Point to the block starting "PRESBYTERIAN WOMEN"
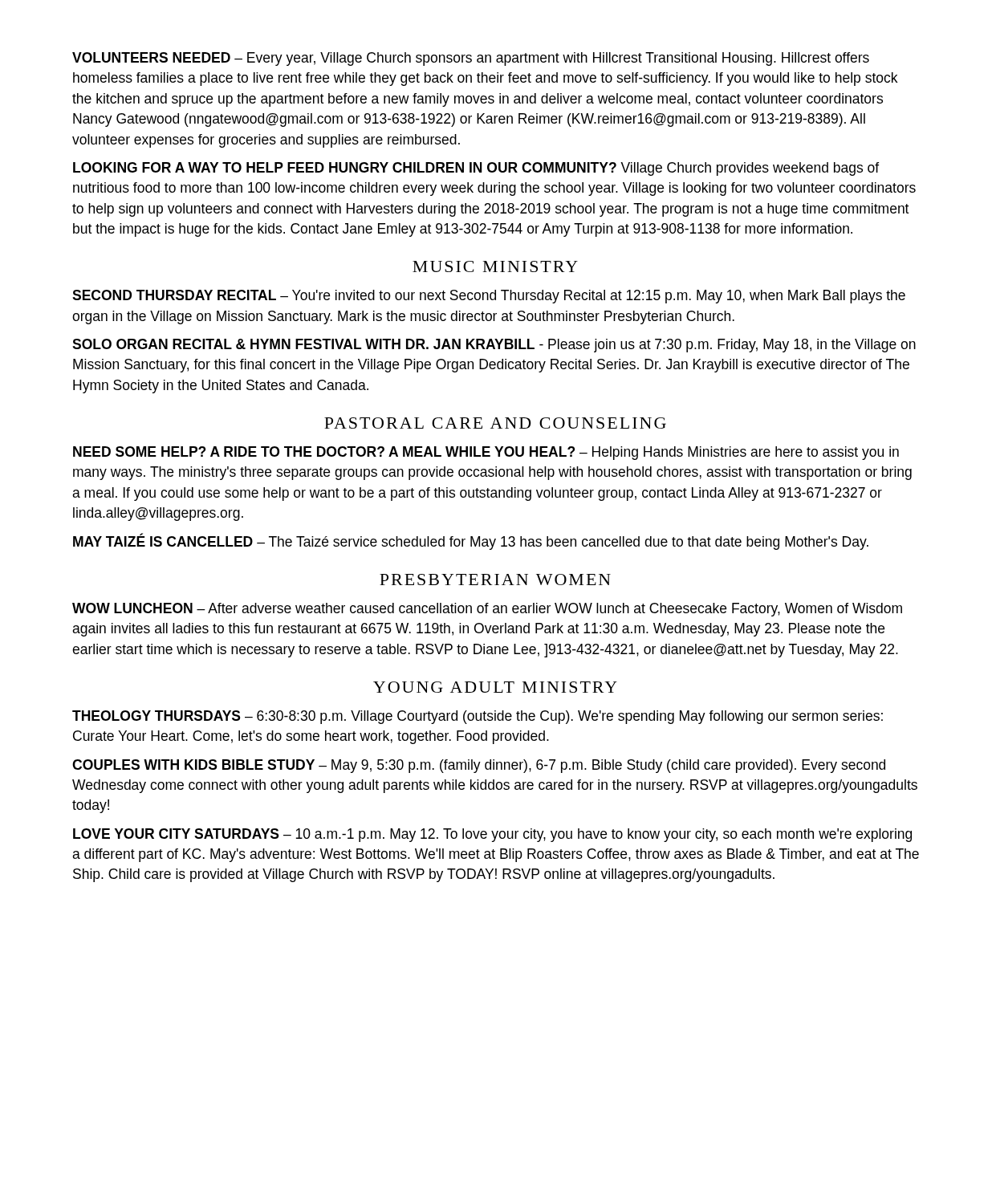Image resolution: width=992 pixels, height=1204 pixels. [x=496, y=579]
